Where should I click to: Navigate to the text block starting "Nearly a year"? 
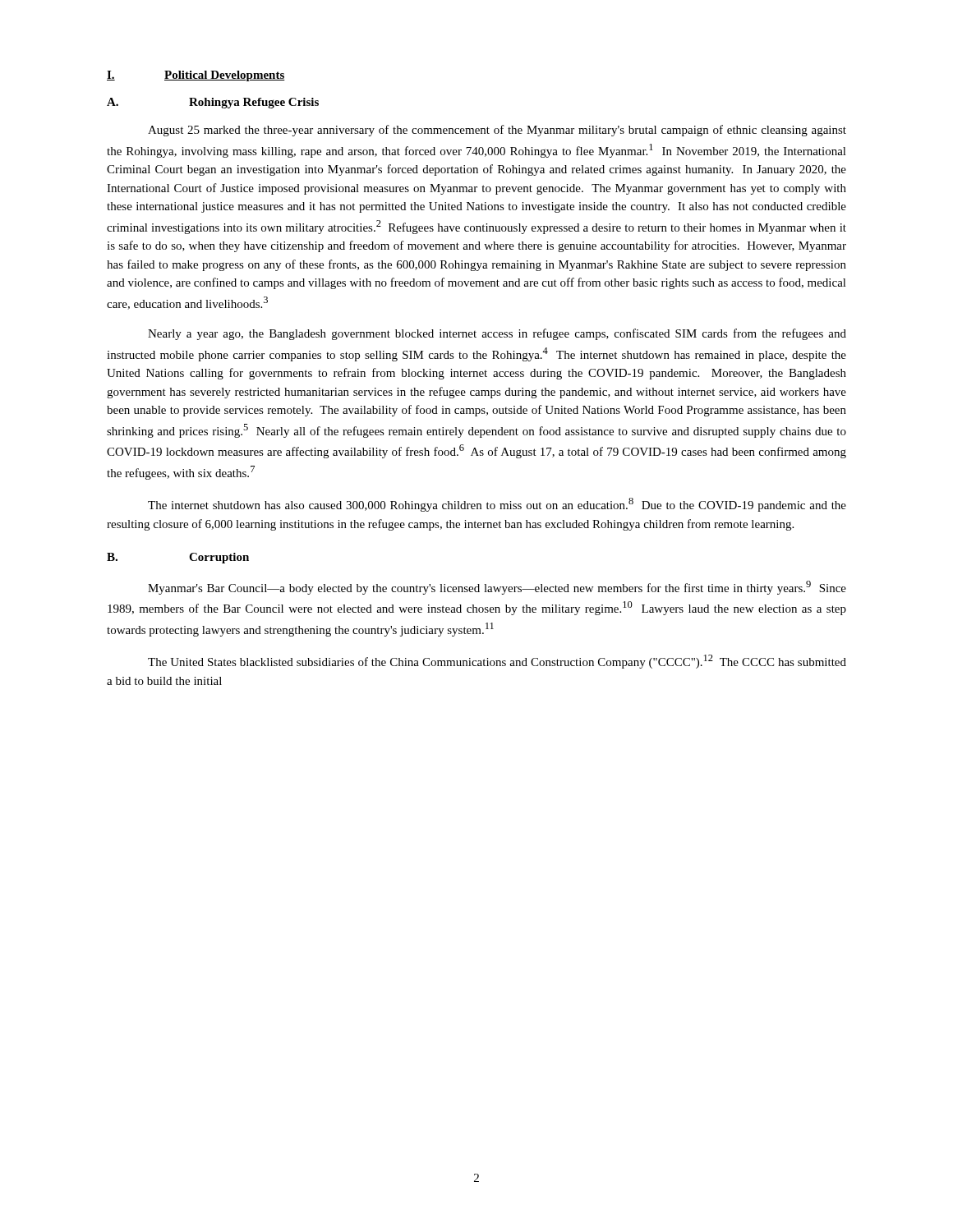[x=476, y=403]
